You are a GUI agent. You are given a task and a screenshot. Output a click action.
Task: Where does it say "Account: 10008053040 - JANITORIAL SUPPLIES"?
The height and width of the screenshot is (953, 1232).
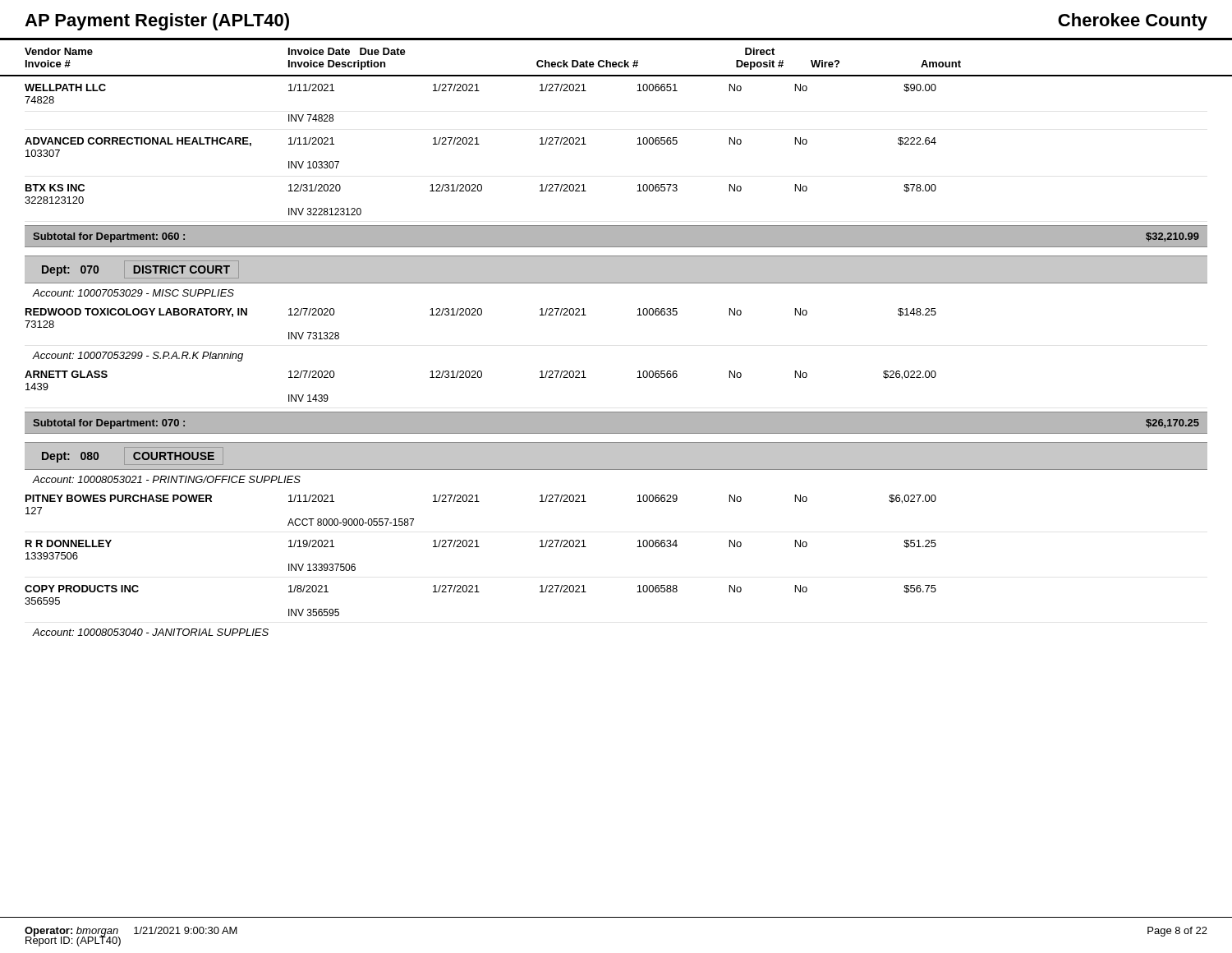pos(151,632)
